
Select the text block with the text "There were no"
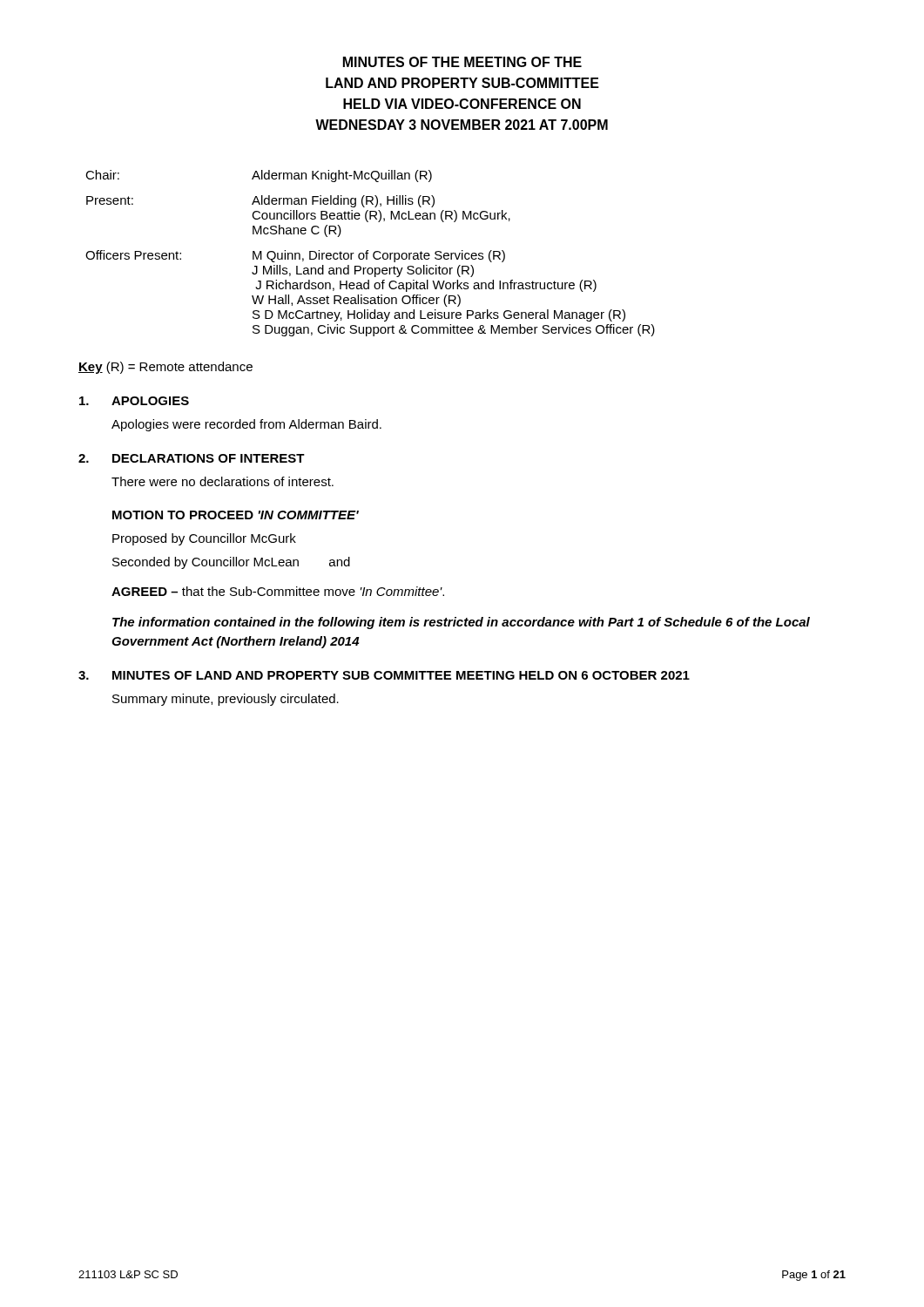(x=223, y=481)
